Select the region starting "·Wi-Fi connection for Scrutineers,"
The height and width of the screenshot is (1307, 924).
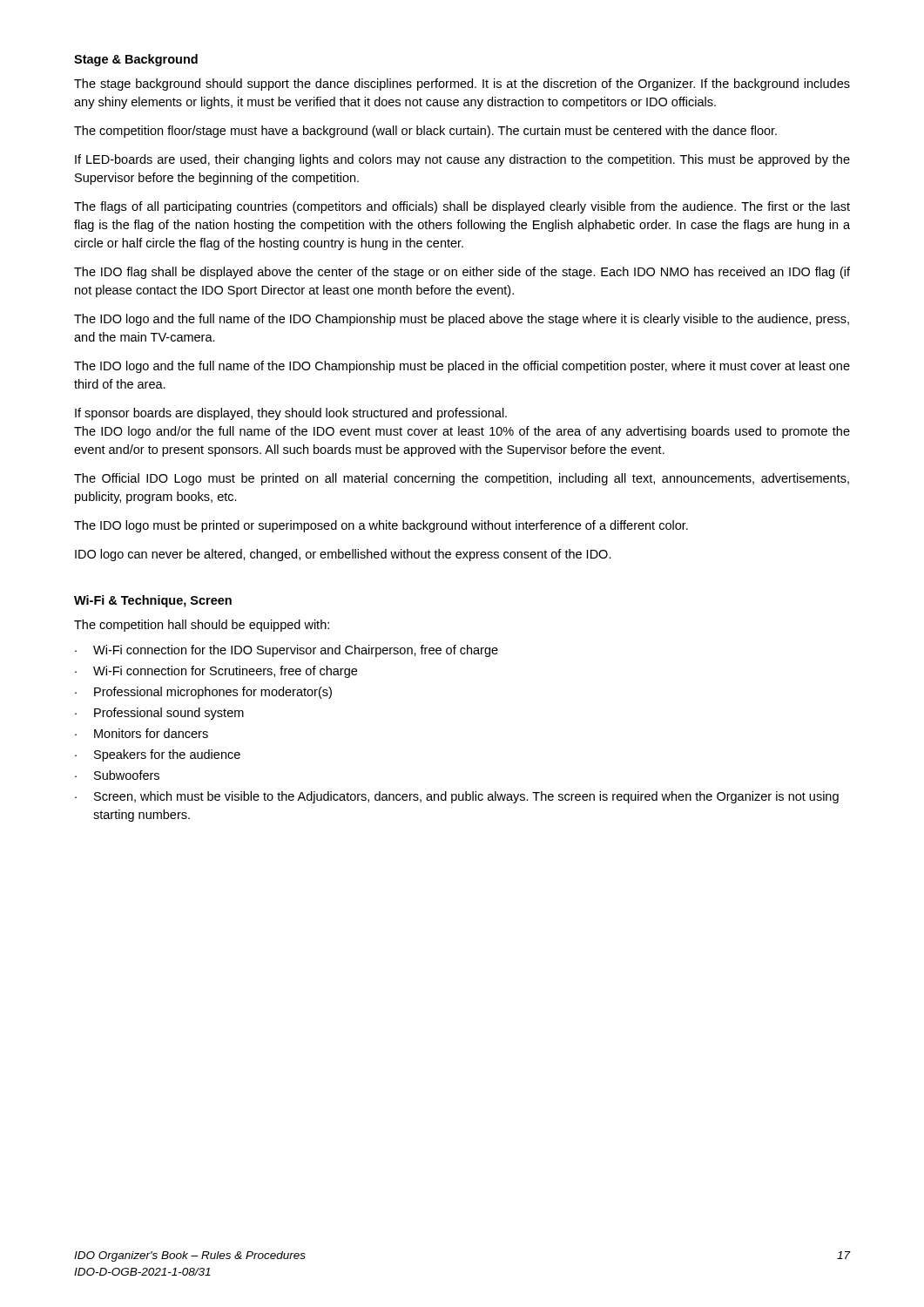pyautogui.click(x=216, y=672)
